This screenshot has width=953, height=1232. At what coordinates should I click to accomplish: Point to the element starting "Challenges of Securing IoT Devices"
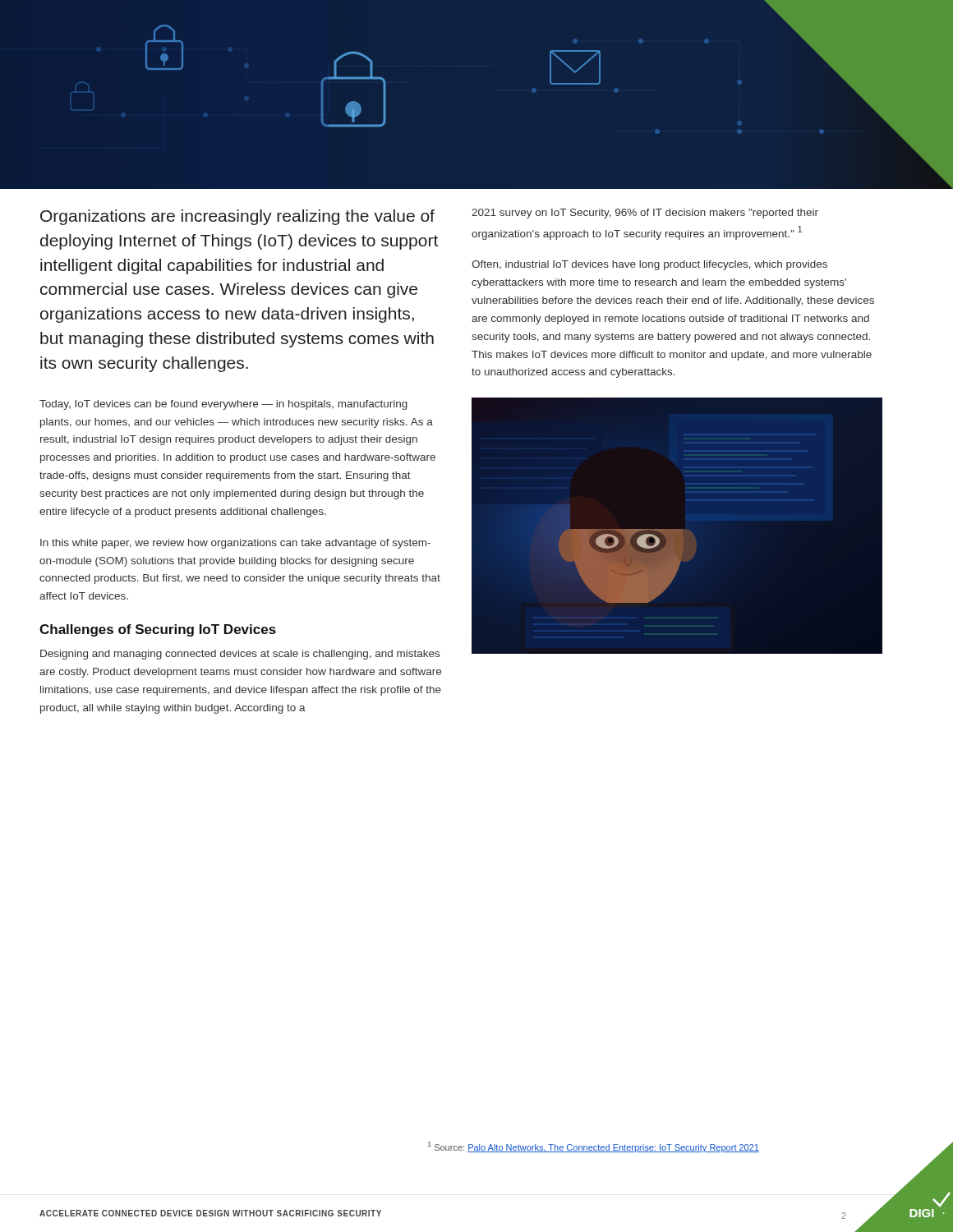click(158, 630)
